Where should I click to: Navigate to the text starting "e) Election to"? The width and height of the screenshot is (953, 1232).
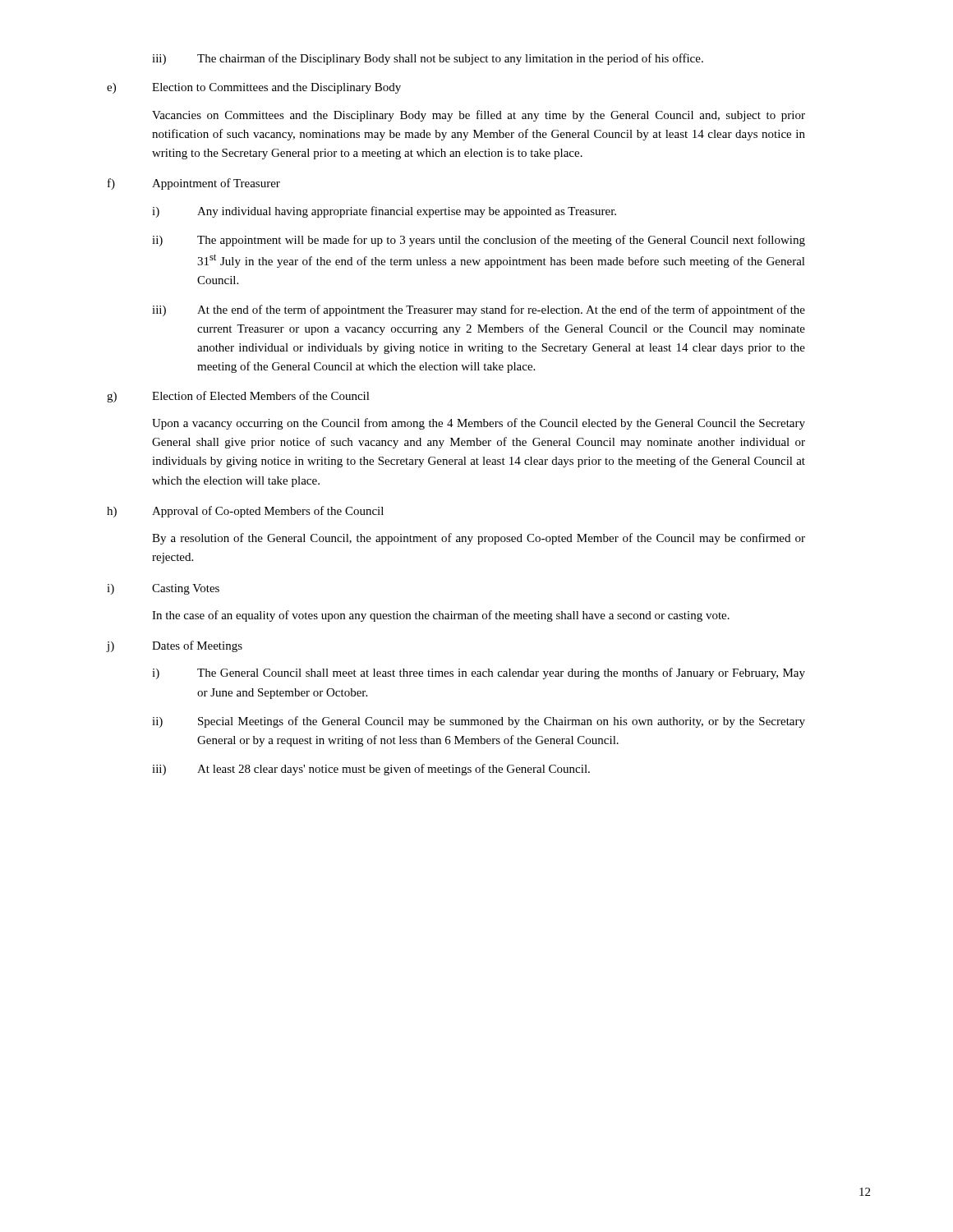pyautogui.click(x=254, y=88)
